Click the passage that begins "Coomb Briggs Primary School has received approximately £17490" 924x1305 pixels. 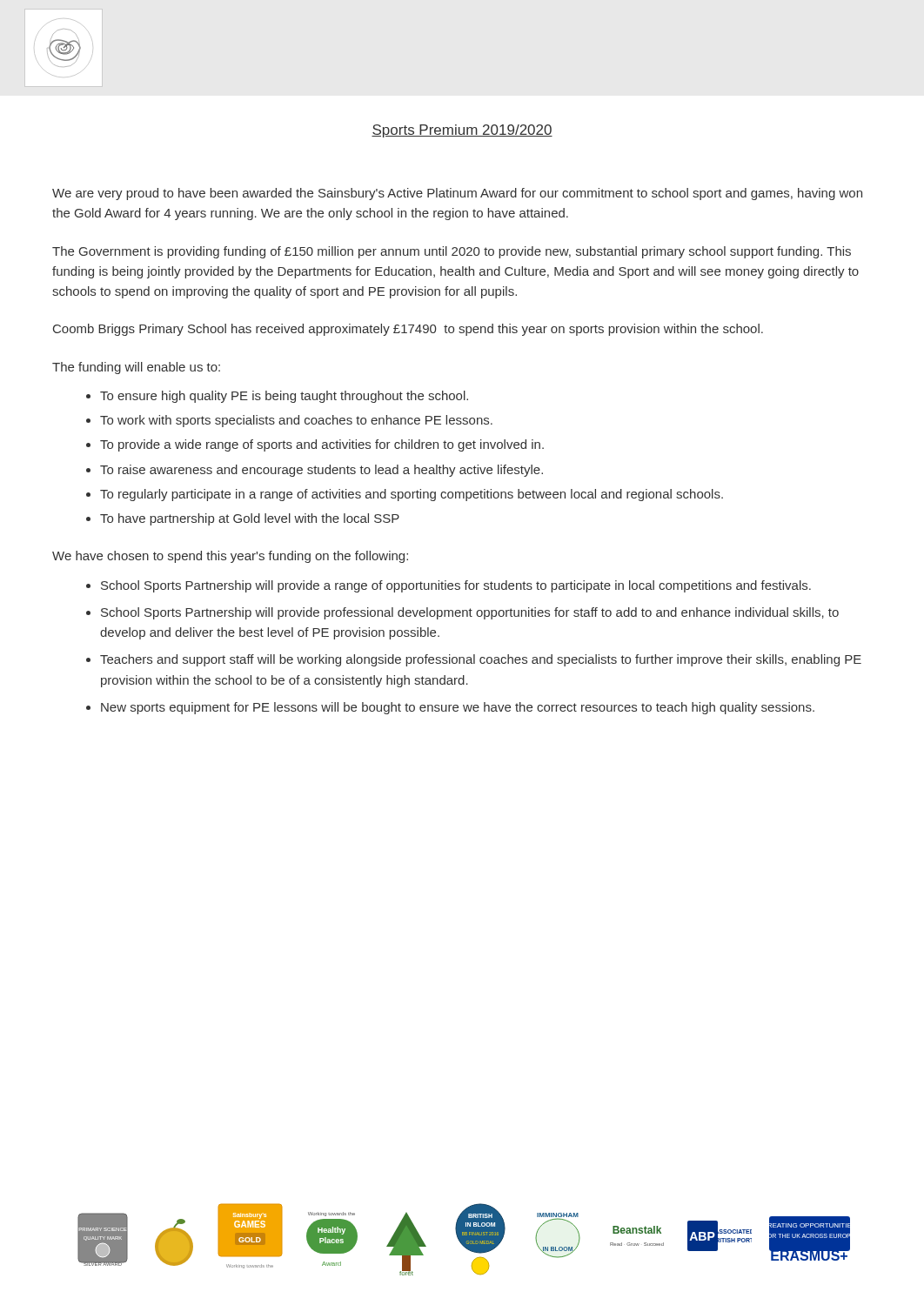pos(408,329)
